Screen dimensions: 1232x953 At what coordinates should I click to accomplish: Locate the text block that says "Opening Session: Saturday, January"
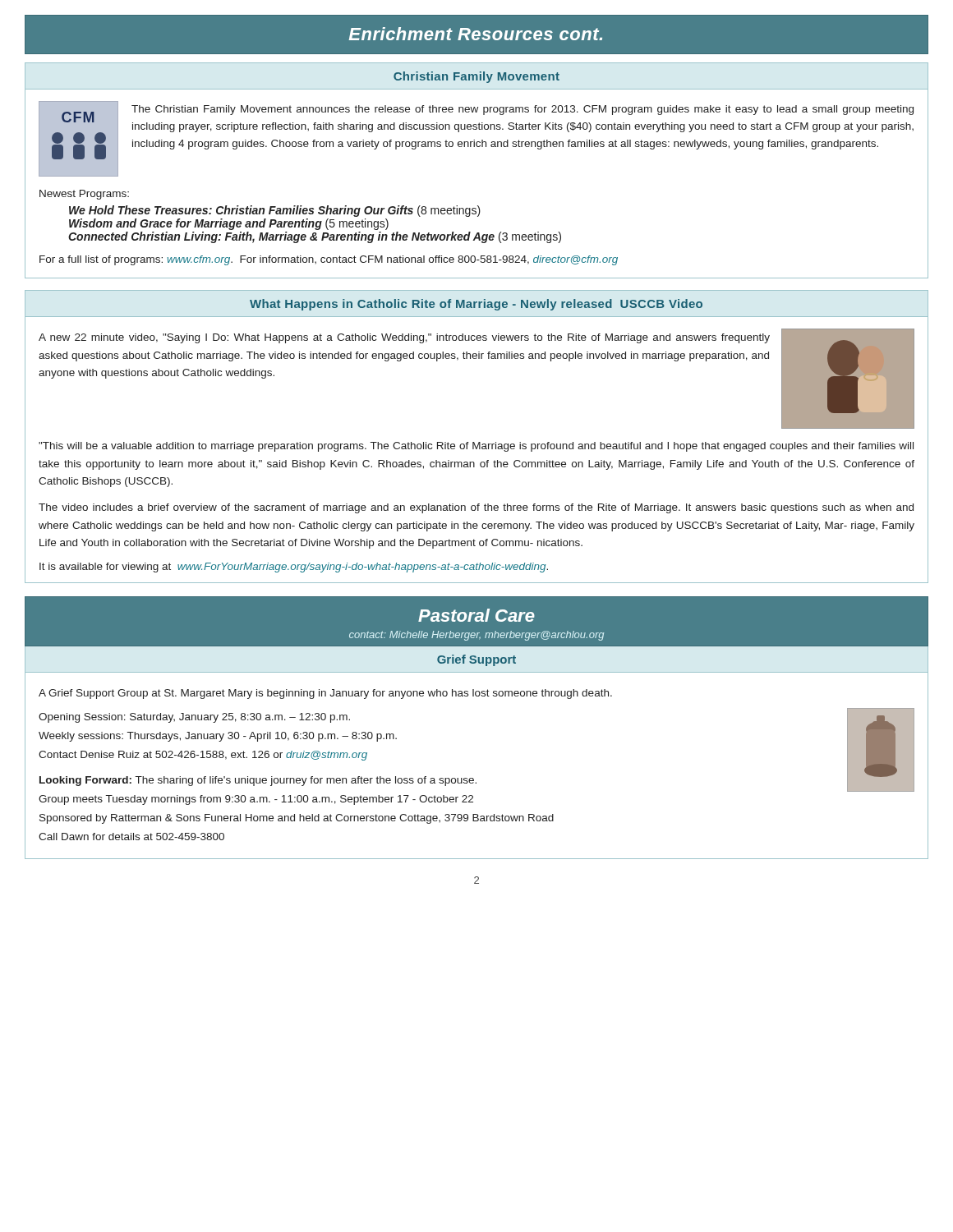218,736
